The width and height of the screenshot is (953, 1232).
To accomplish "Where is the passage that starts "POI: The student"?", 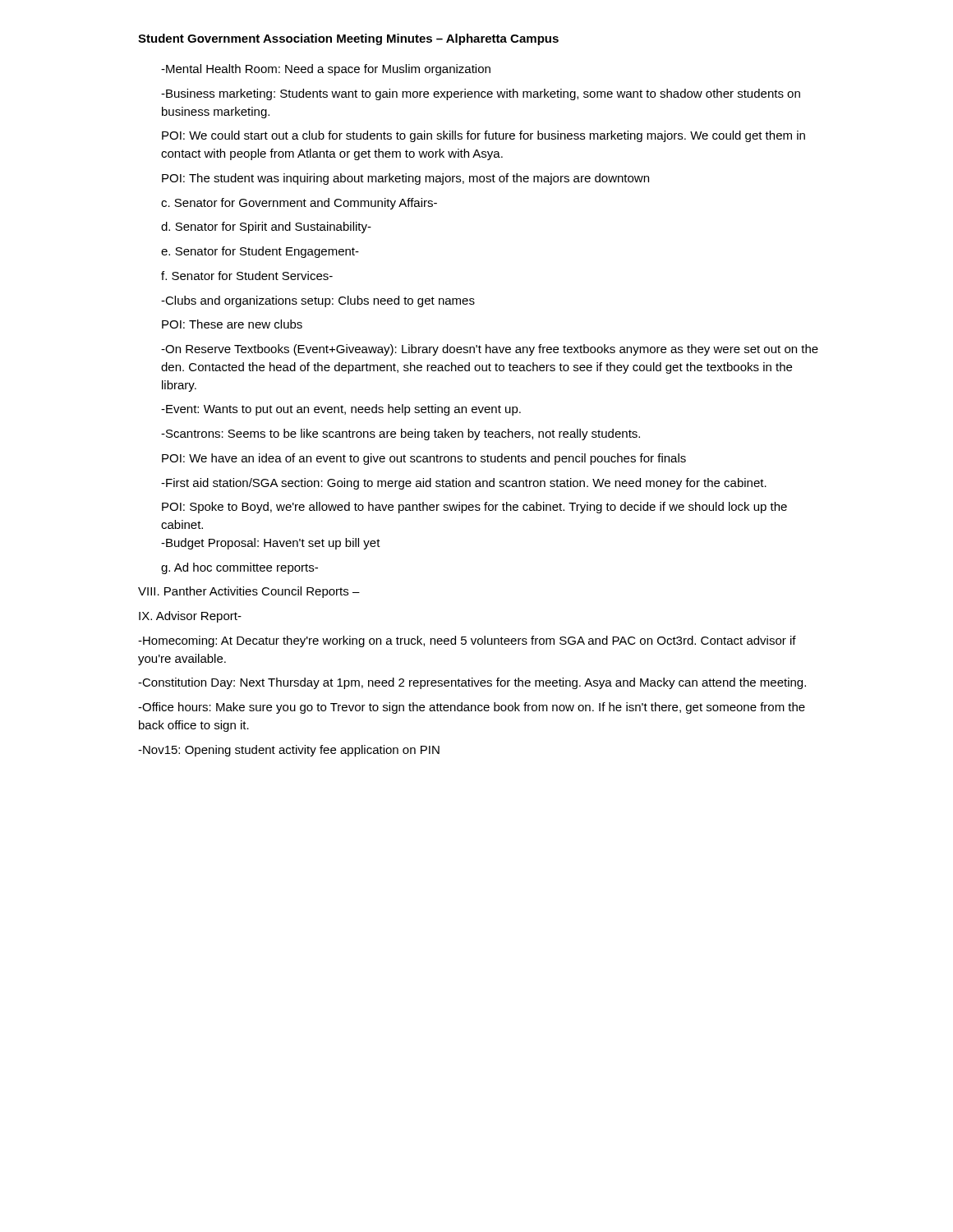I will pos(405,178).
